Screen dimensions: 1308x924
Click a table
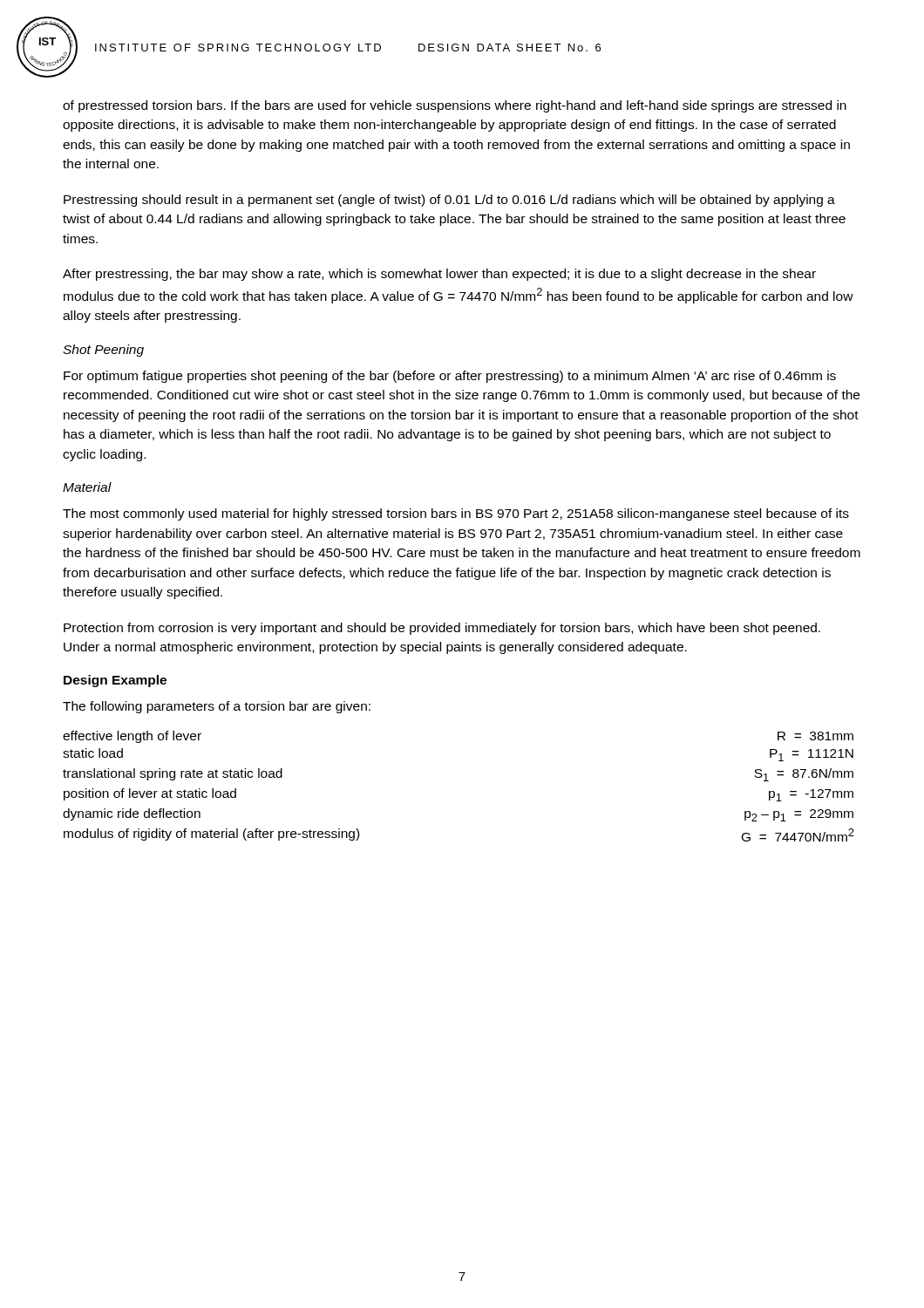click(x=462, y=787)
